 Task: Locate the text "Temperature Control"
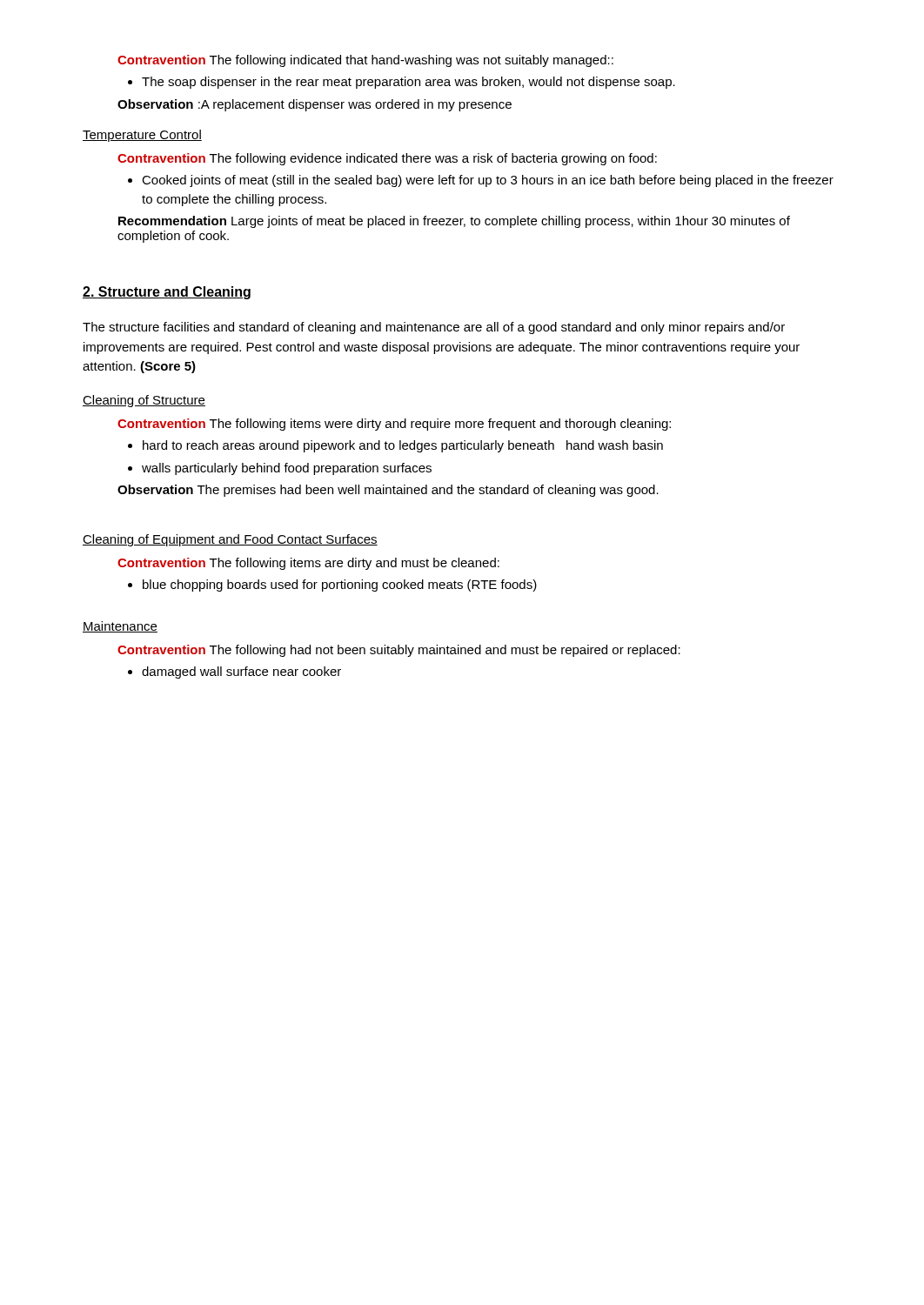142,134
